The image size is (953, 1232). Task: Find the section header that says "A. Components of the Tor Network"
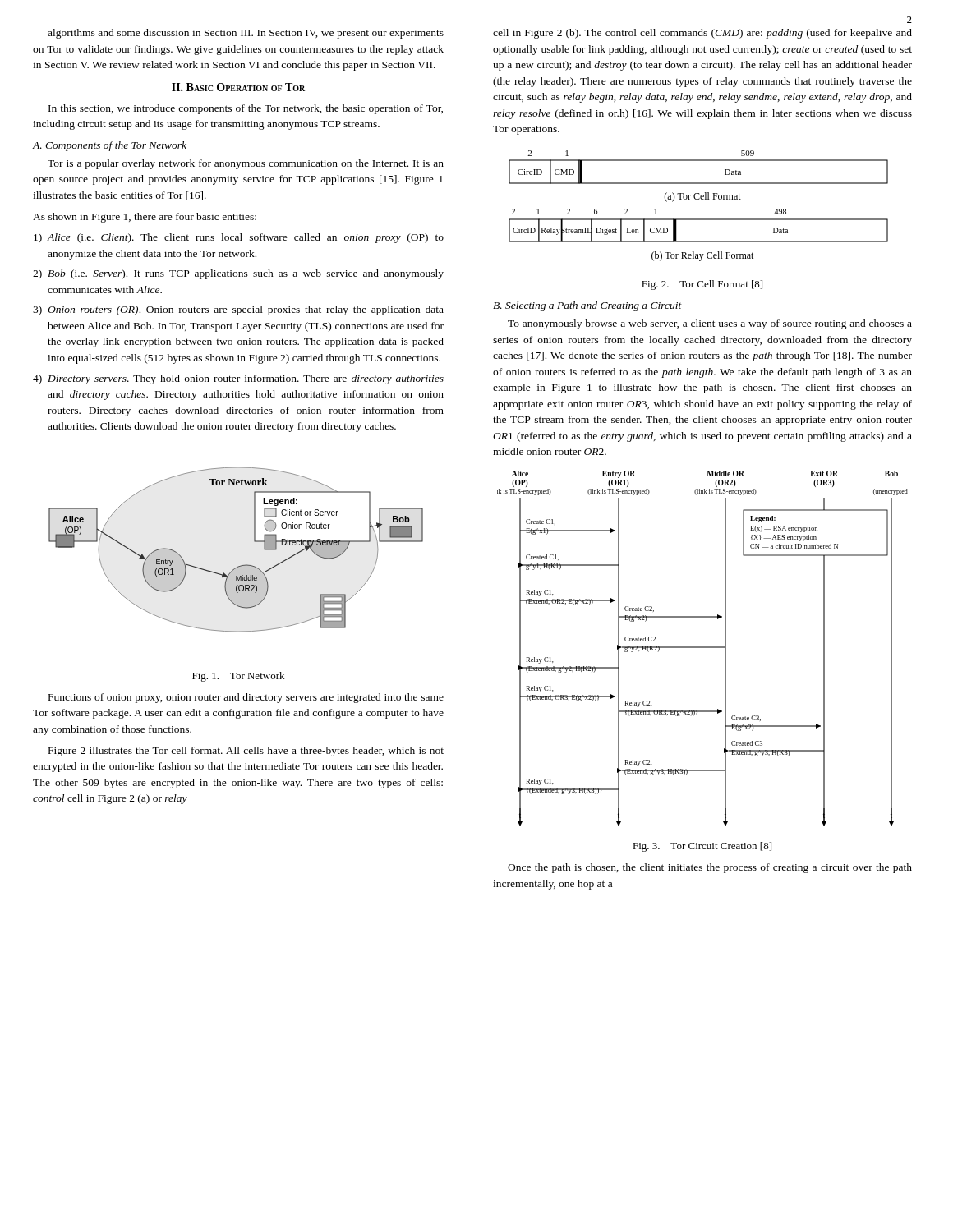point(110,145)
